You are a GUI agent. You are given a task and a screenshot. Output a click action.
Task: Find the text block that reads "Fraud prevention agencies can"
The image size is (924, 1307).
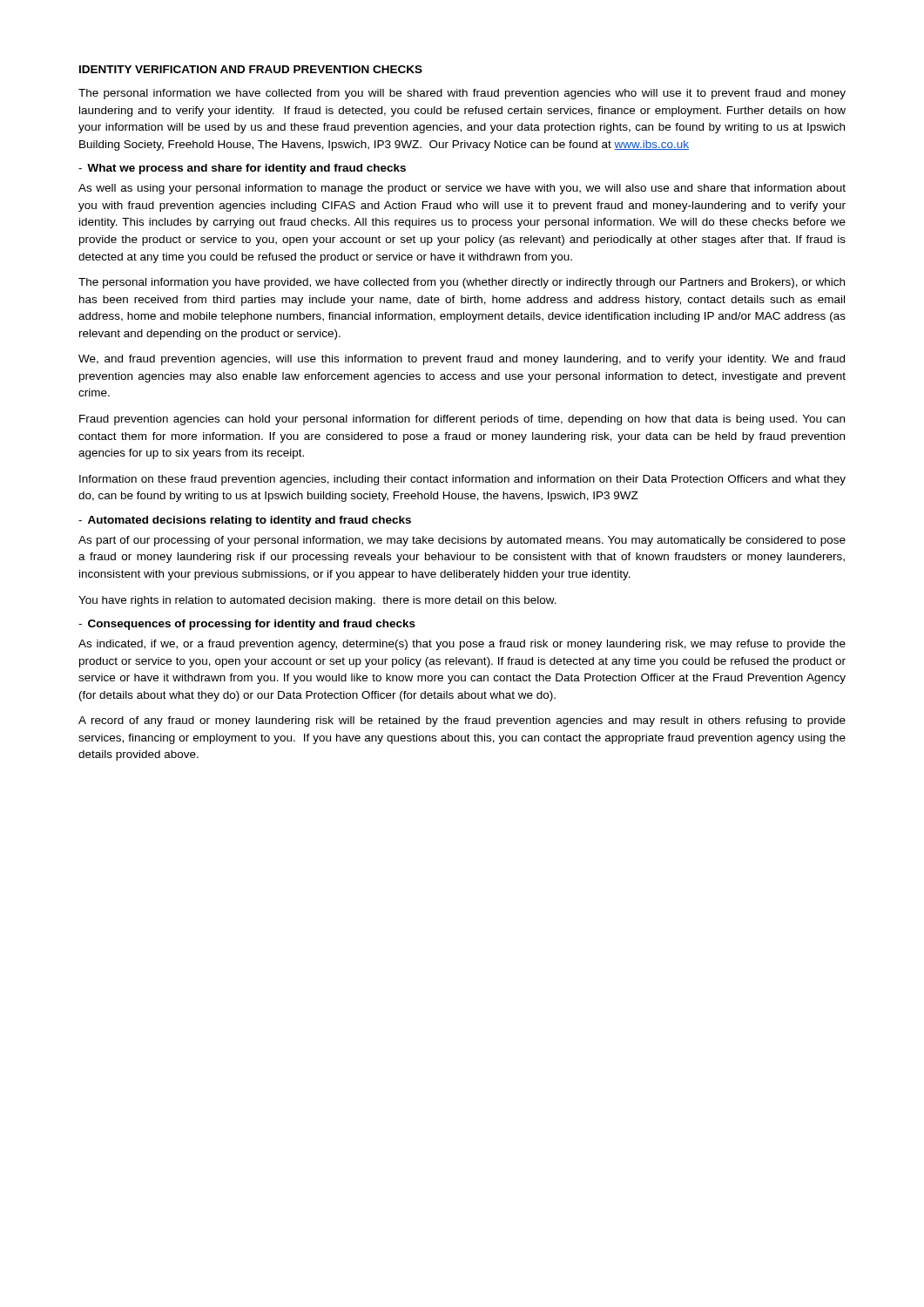click(x=462, y=436)
